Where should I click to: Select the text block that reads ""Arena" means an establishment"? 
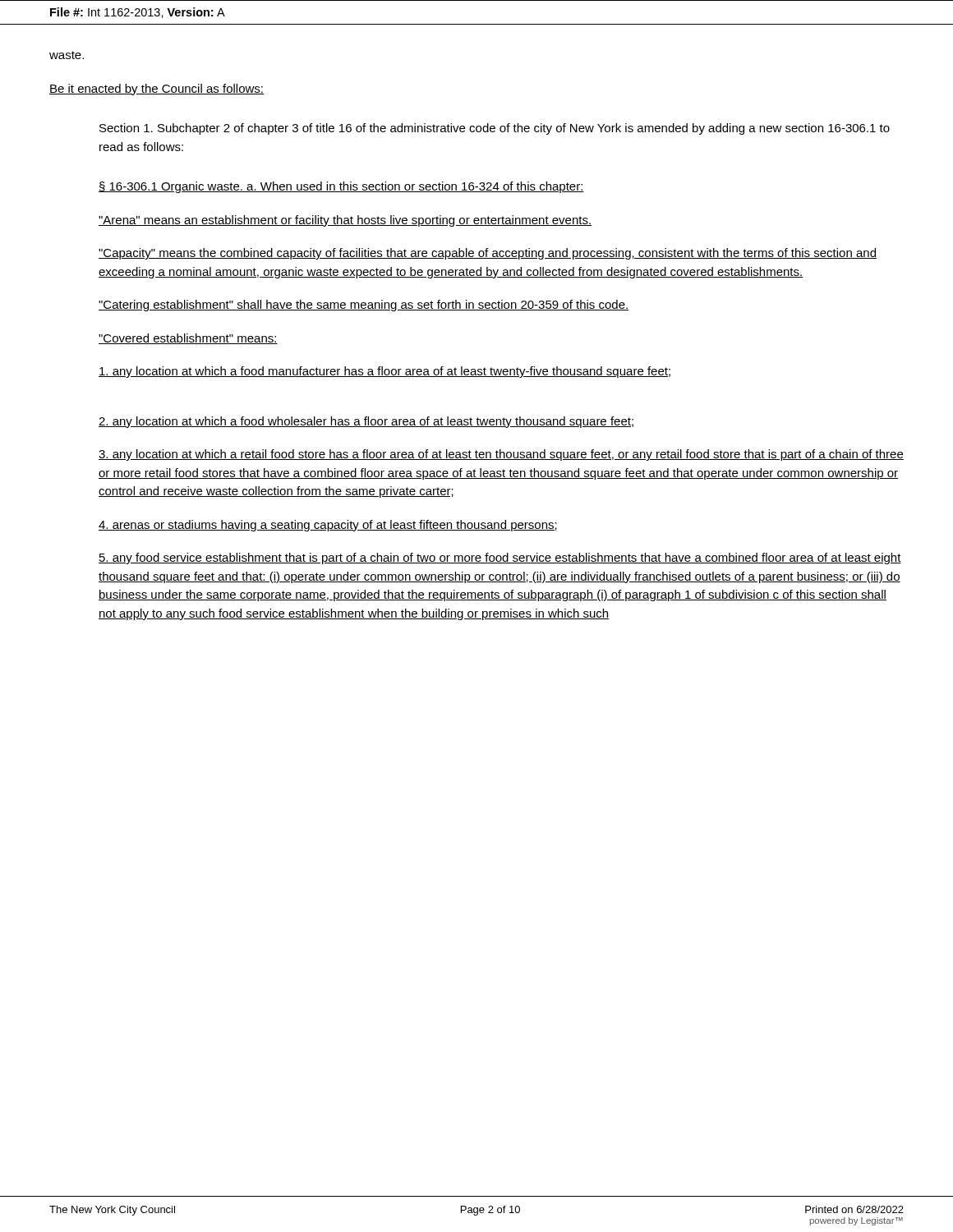[501, 220]
